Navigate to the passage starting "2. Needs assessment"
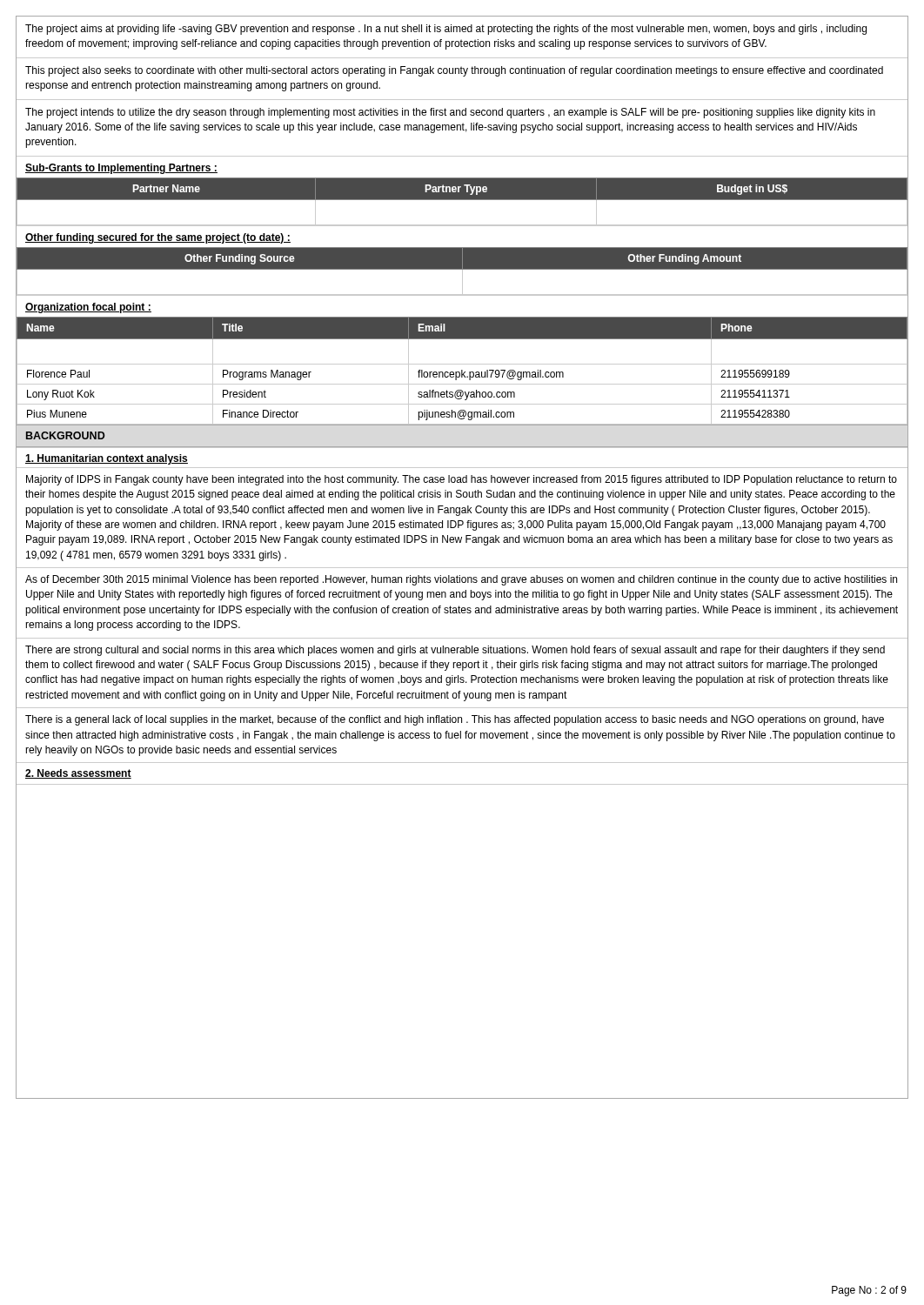This screenshot has height=1305, width=924. click(x=78, y=774)
